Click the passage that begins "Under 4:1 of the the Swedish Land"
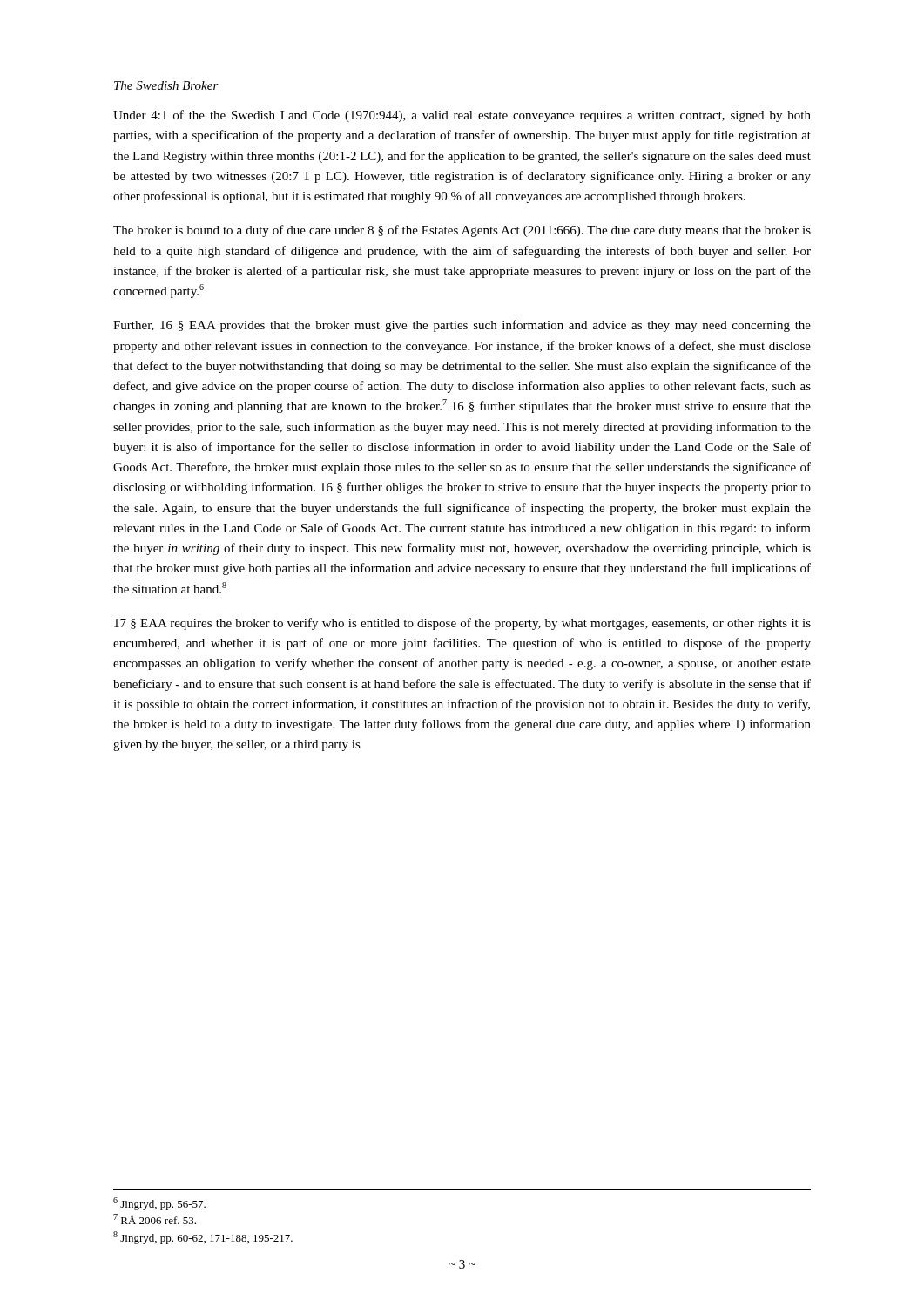Image resolution: width=924 pixels, height=1307 pixels. [462, 156]
